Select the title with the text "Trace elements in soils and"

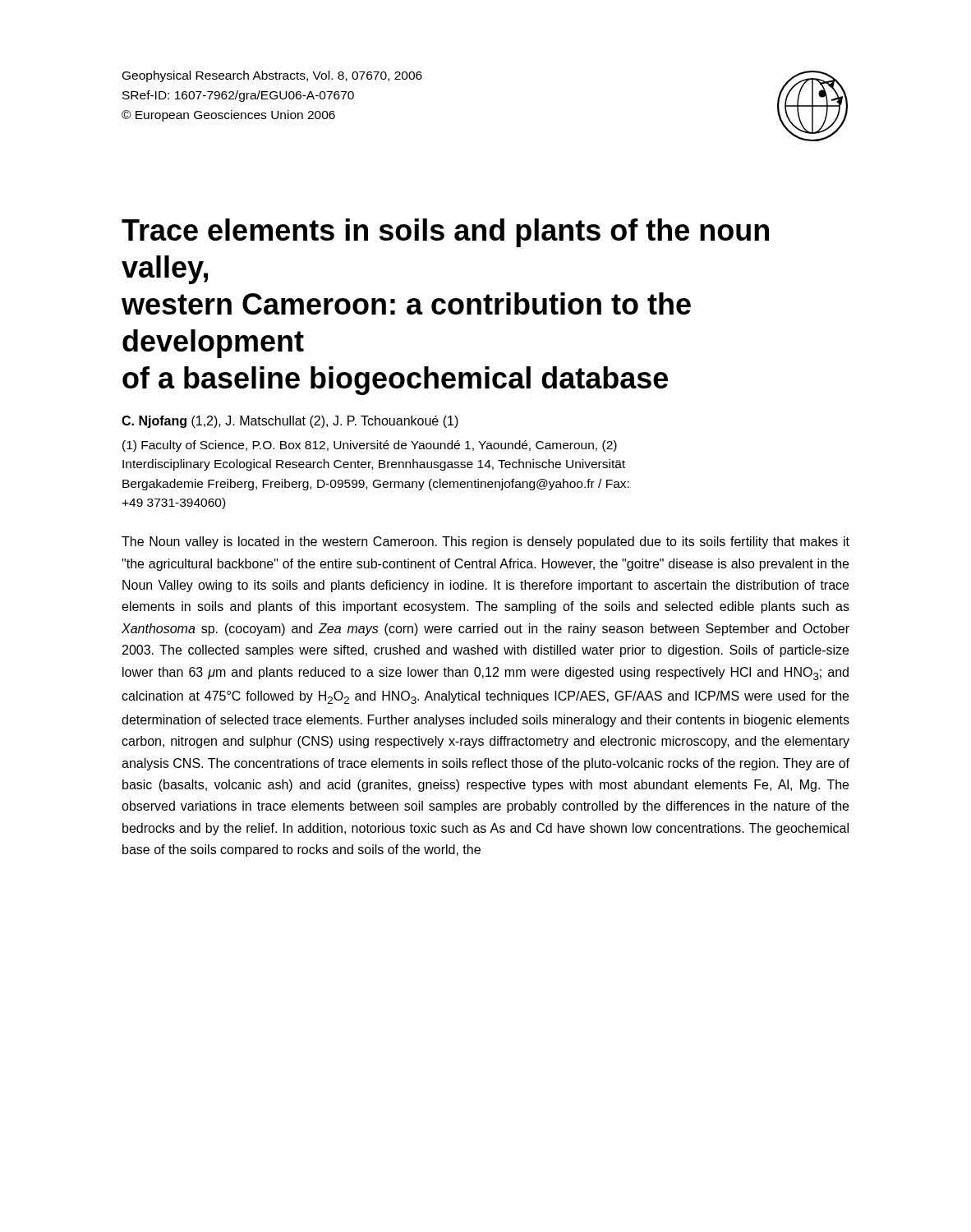[x=486, y=304]
